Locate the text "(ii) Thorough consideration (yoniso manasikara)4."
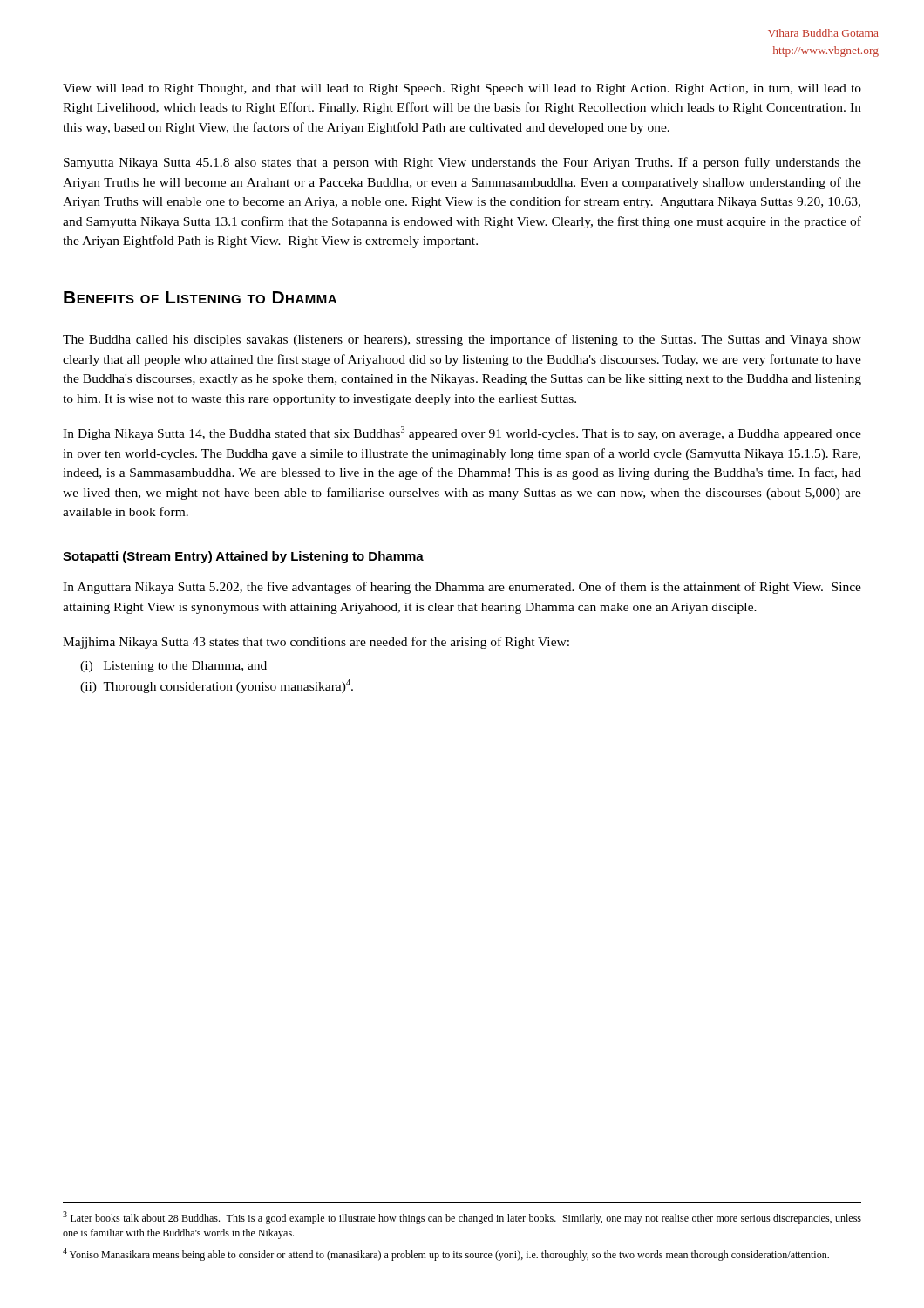This screenshot has height=1308, width=924. (217, 686)
